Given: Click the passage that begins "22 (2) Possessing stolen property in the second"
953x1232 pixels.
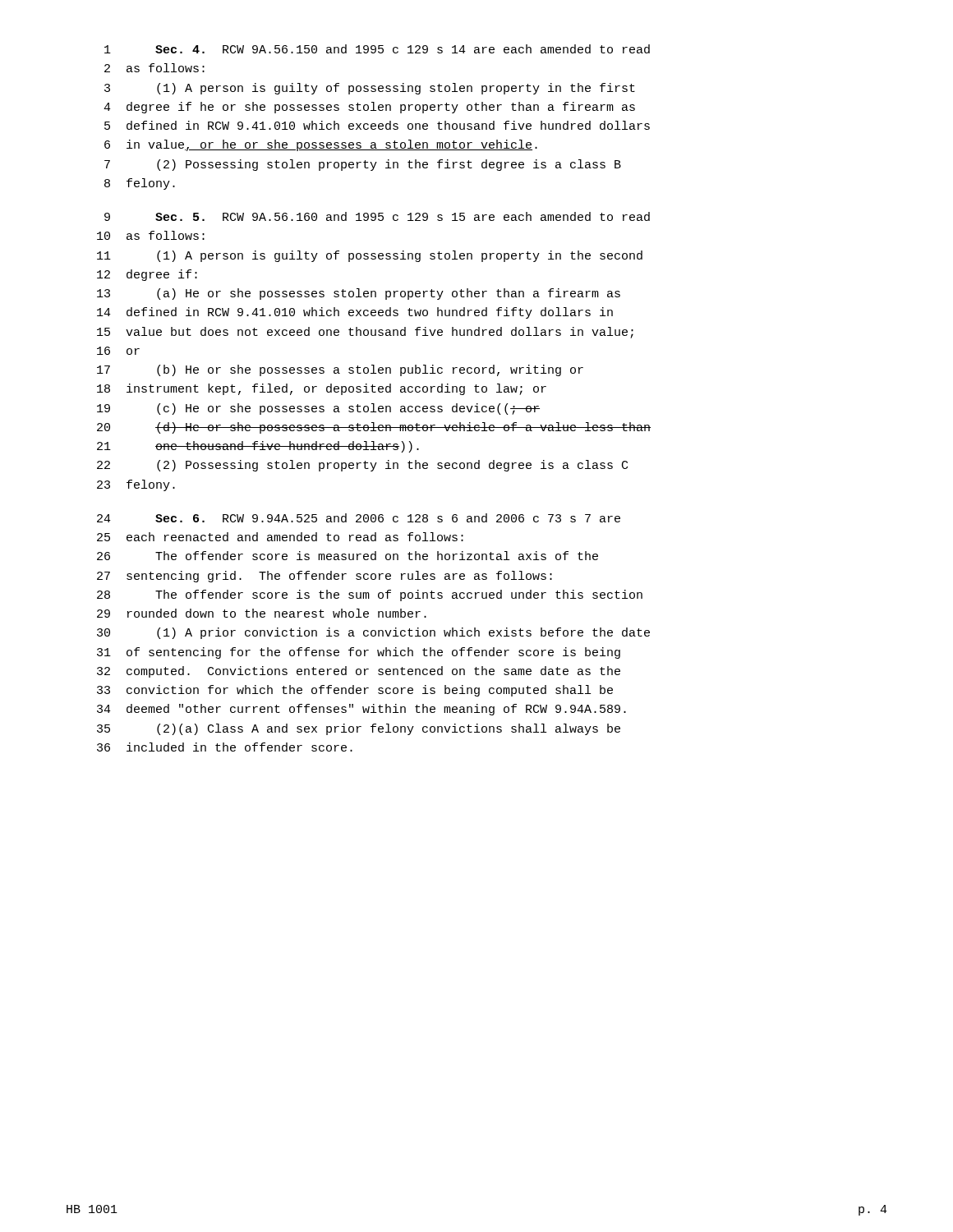Looking at the screenshot, I should (x=476, y=476).
